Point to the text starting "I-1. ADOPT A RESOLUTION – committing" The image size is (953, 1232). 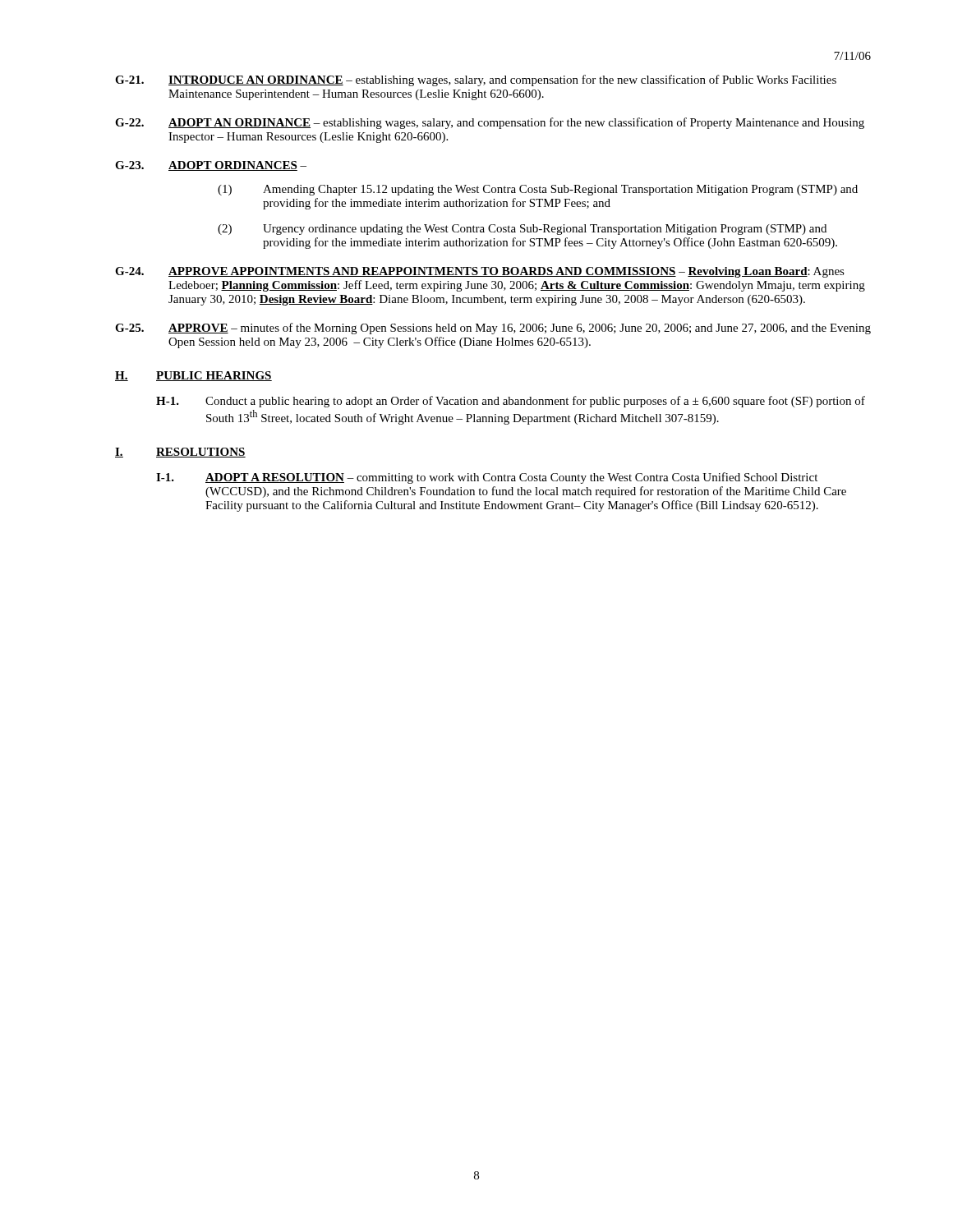coord(513,492)
